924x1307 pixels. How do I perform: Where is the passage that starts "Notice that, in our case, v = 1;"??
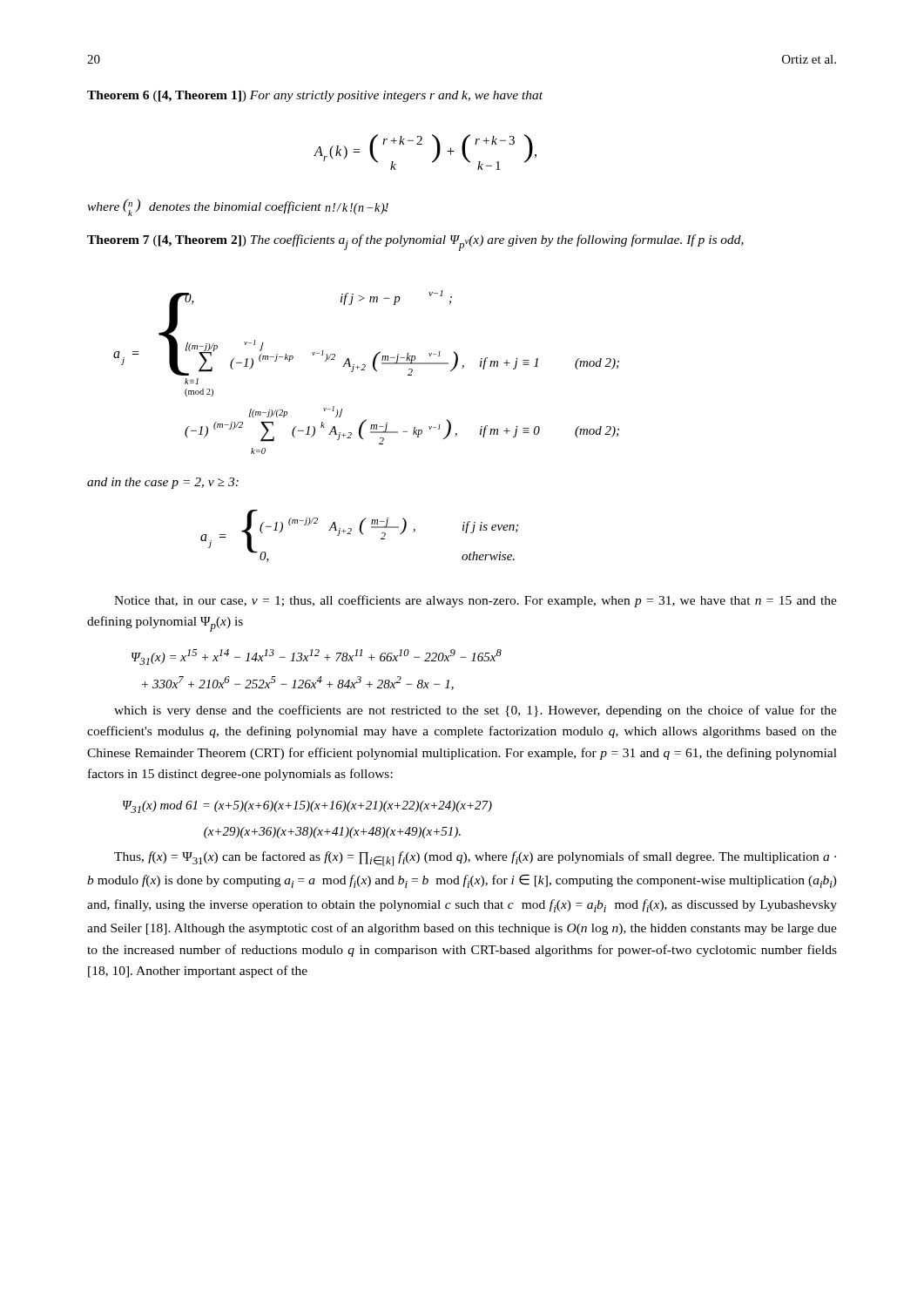(x=462, y=612)
